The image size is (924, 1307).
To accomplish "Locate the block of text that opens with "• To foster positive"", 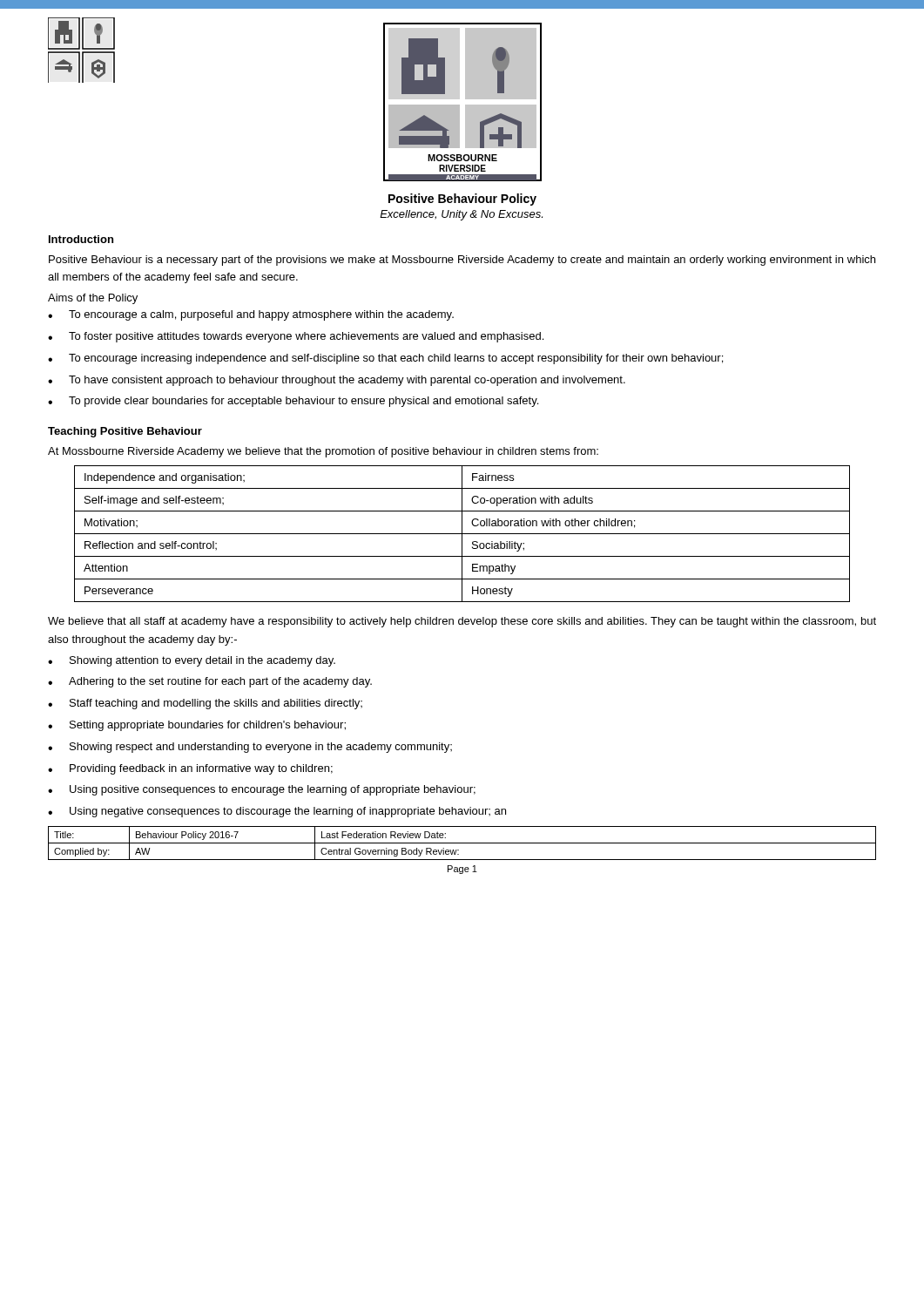I will click(x=462, y=339).
